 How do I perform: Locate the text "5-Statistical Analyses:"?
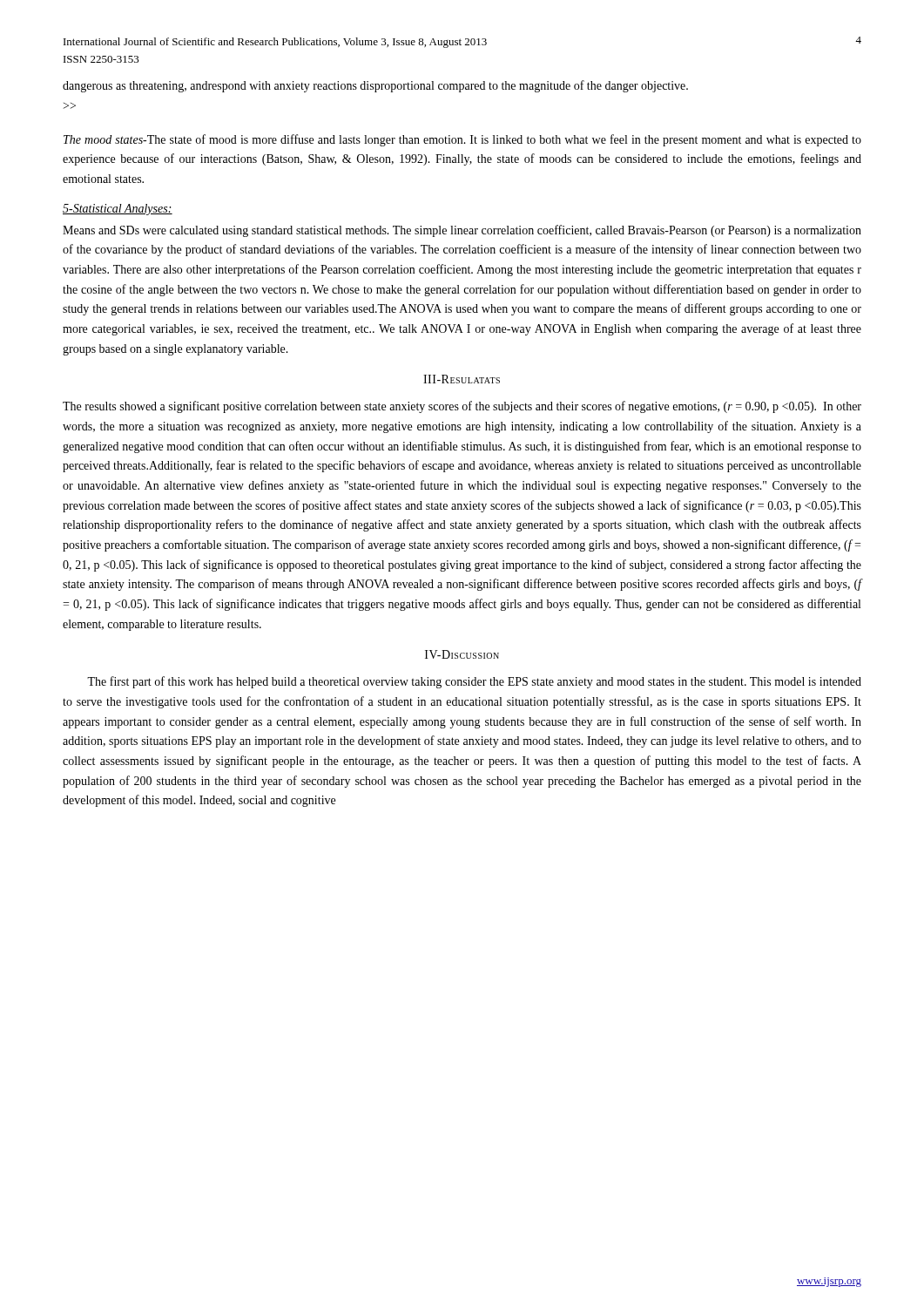click(x=117, y=208)
